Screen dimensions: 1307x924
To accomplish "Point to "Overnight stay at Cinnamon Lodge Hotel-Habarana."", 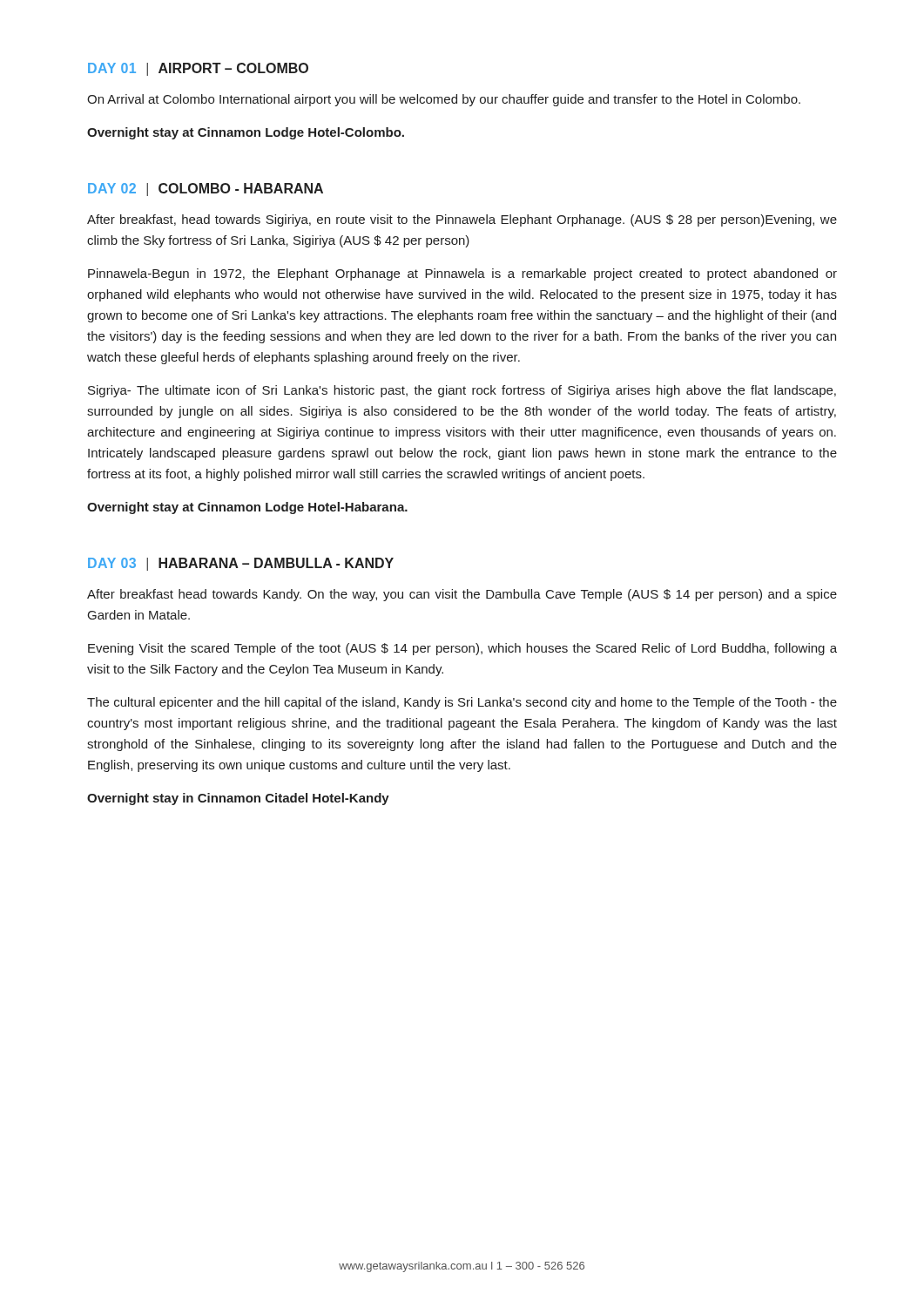I will coord(248,507).
